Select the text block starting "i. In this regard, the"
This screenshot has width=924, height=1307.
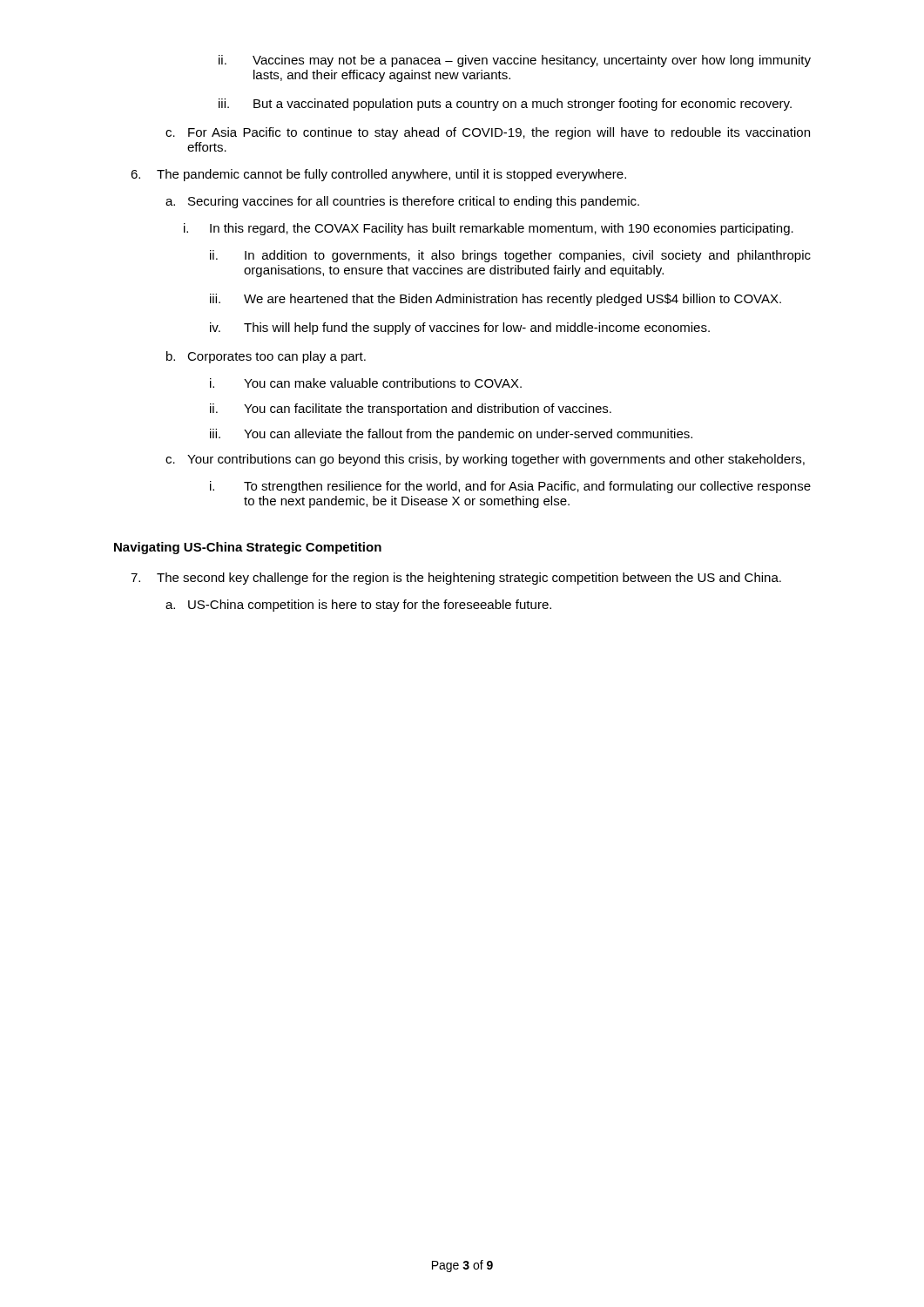click(497, 228)
